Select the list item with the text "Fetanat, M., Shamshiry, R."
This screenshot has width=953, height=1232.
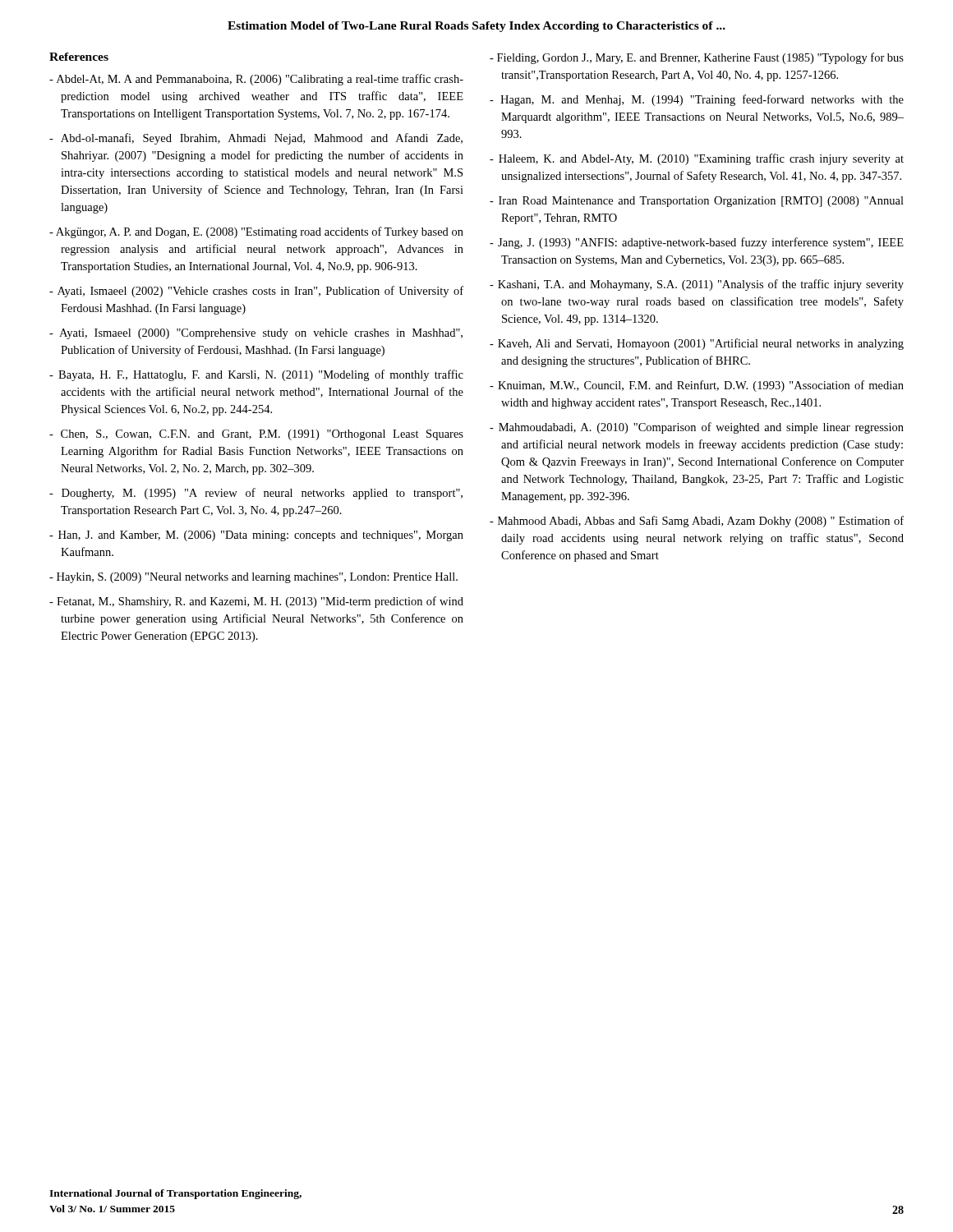(x=256, y=619)
